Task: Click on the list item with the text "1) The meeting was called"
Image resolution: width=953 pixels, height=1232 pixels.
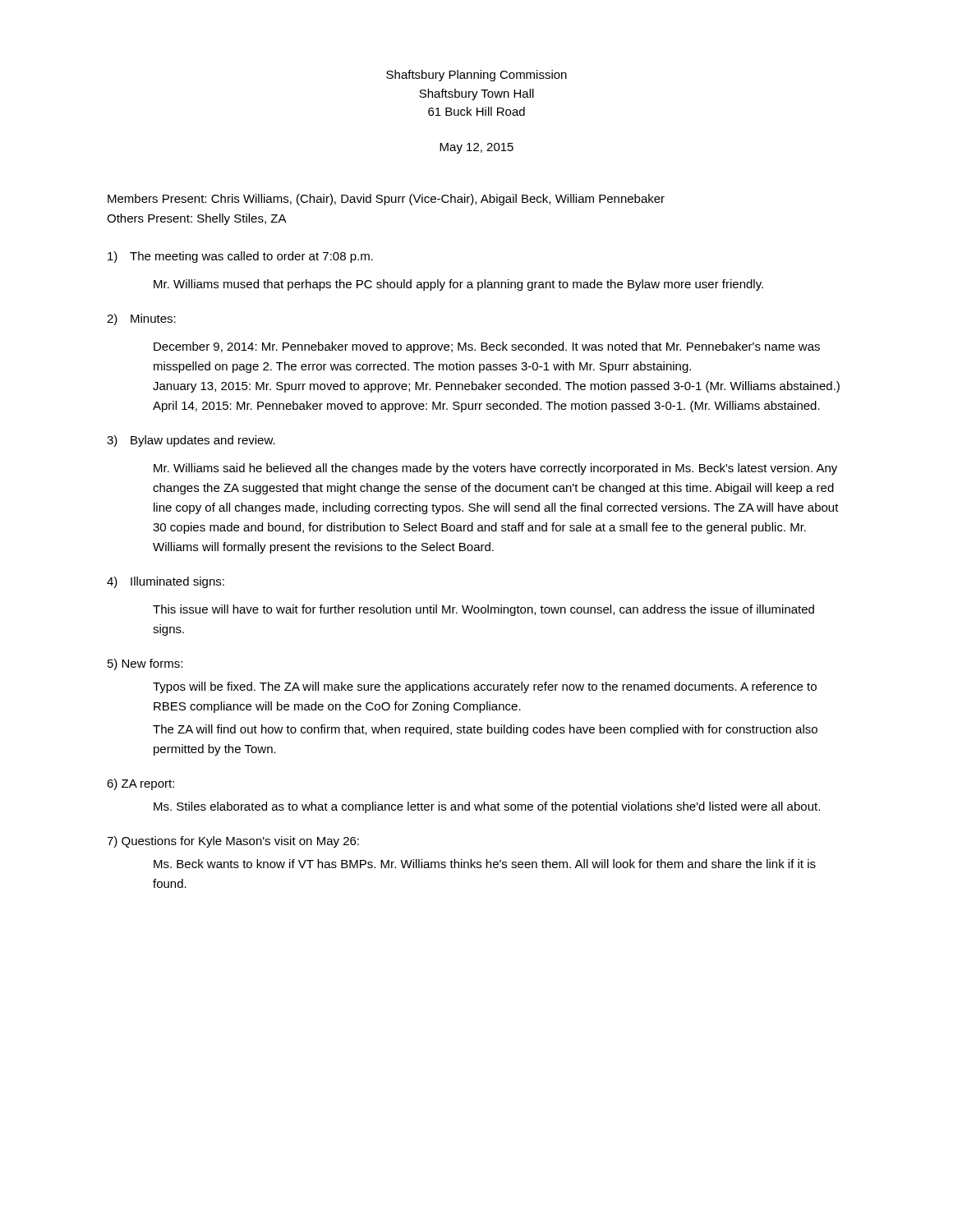Action: pos(476,270)
